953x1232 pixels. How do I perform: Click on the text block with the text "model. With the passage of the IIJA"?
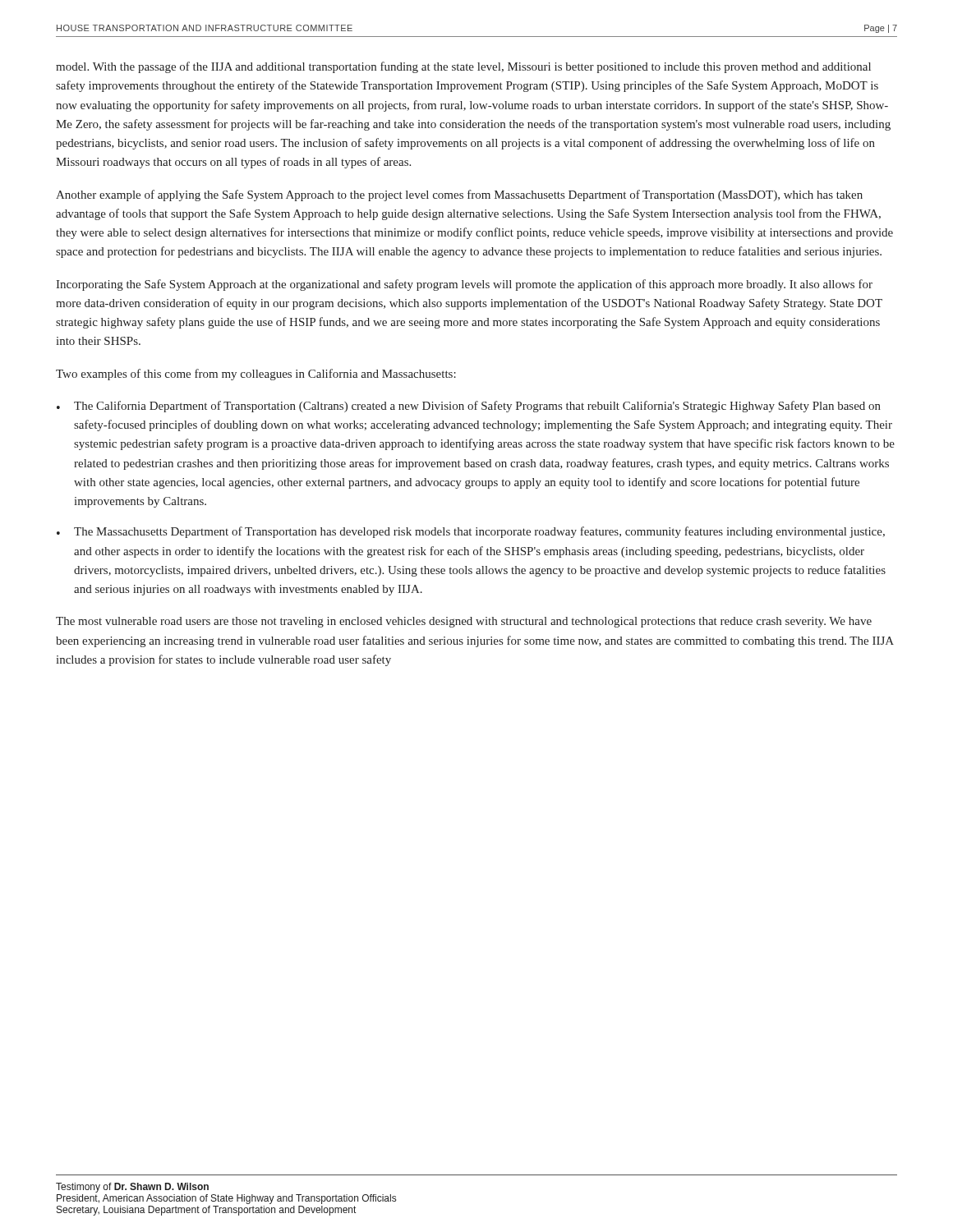click(473, 114)
